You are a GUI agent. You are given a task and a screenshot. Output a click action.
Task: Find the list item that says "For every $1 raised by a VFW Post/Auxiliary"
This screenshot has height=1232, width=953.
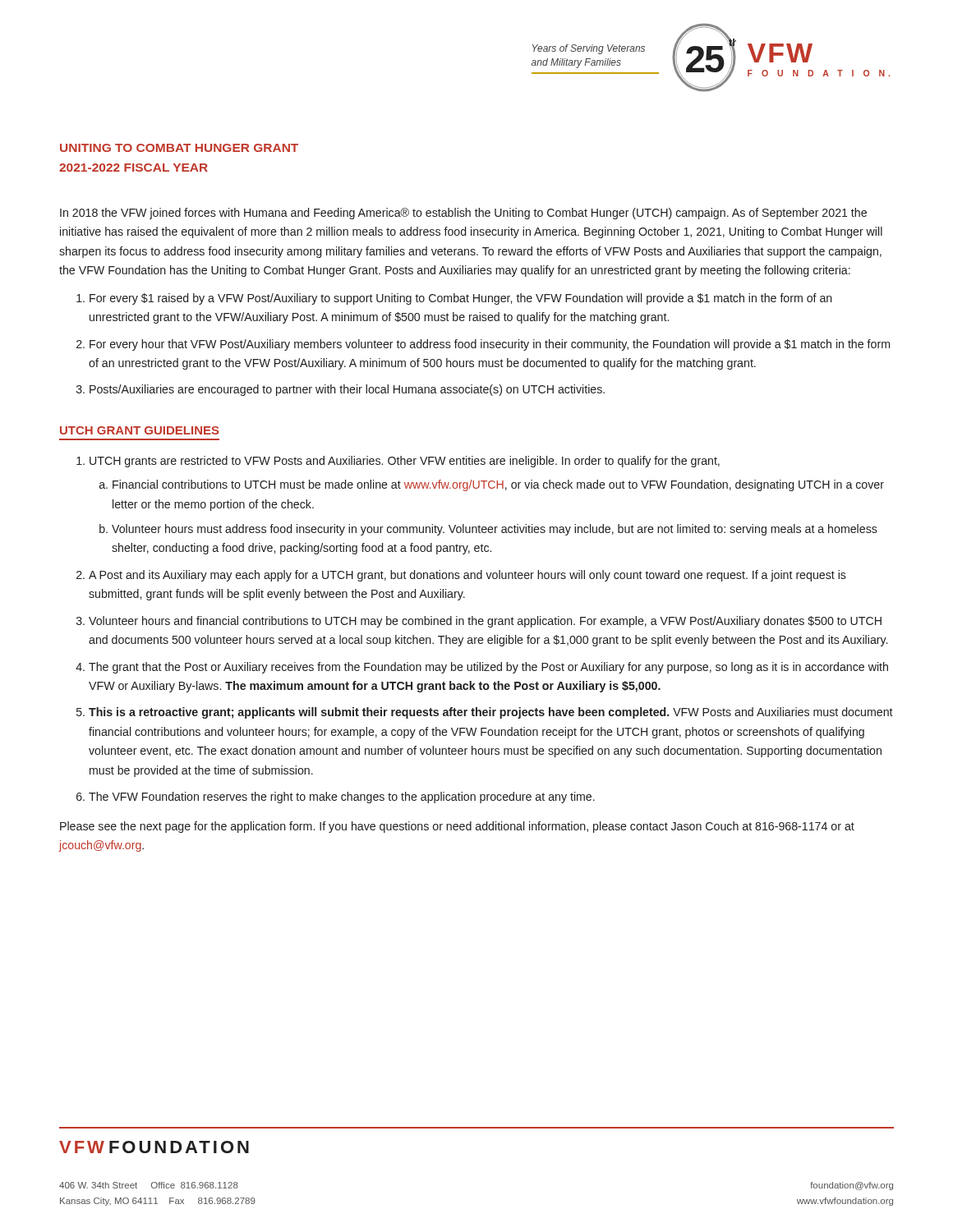point(461,308)
